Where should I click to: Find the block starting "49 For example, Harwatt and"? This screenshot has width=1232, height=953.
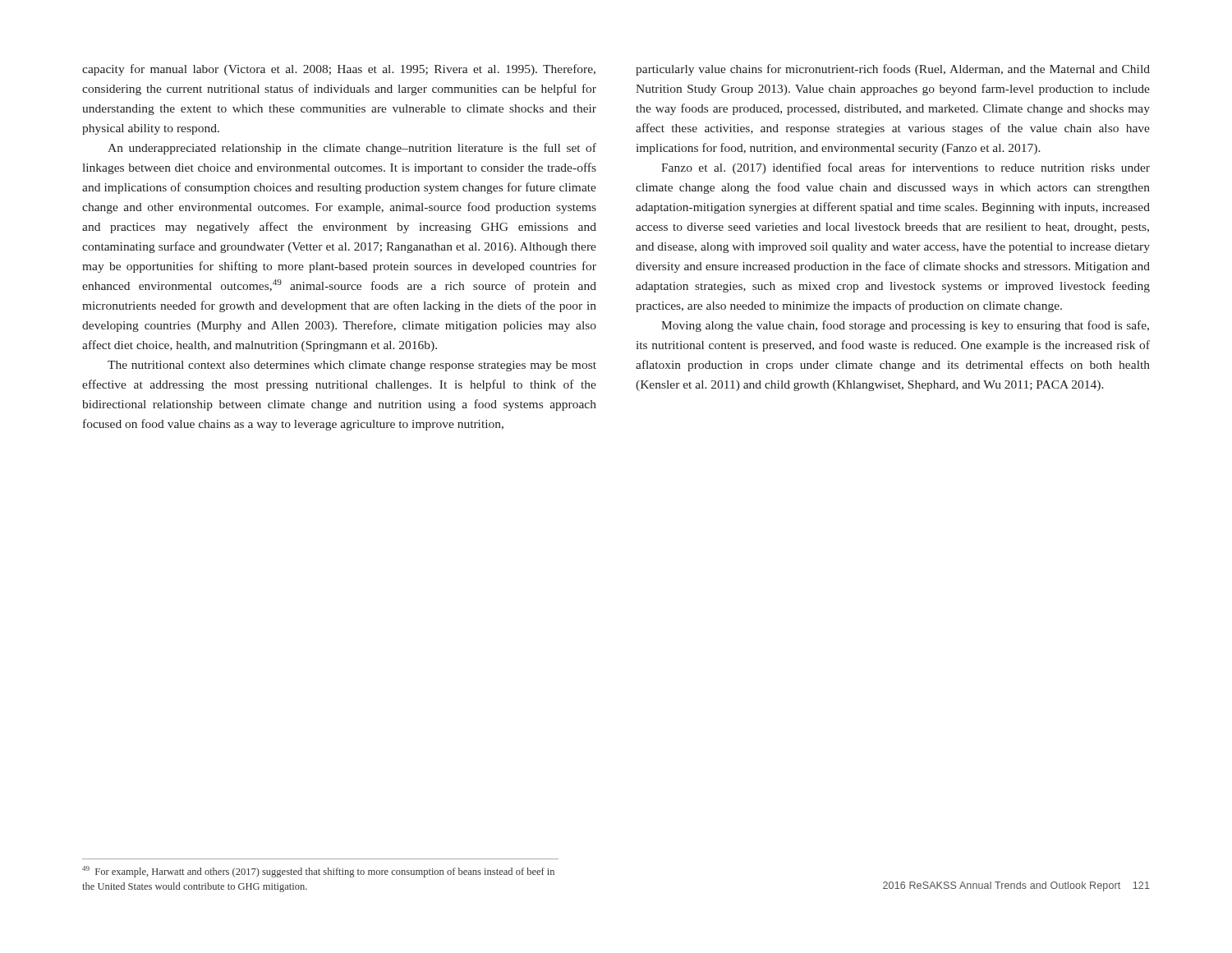pyautogui.click(x=320, y=879)
